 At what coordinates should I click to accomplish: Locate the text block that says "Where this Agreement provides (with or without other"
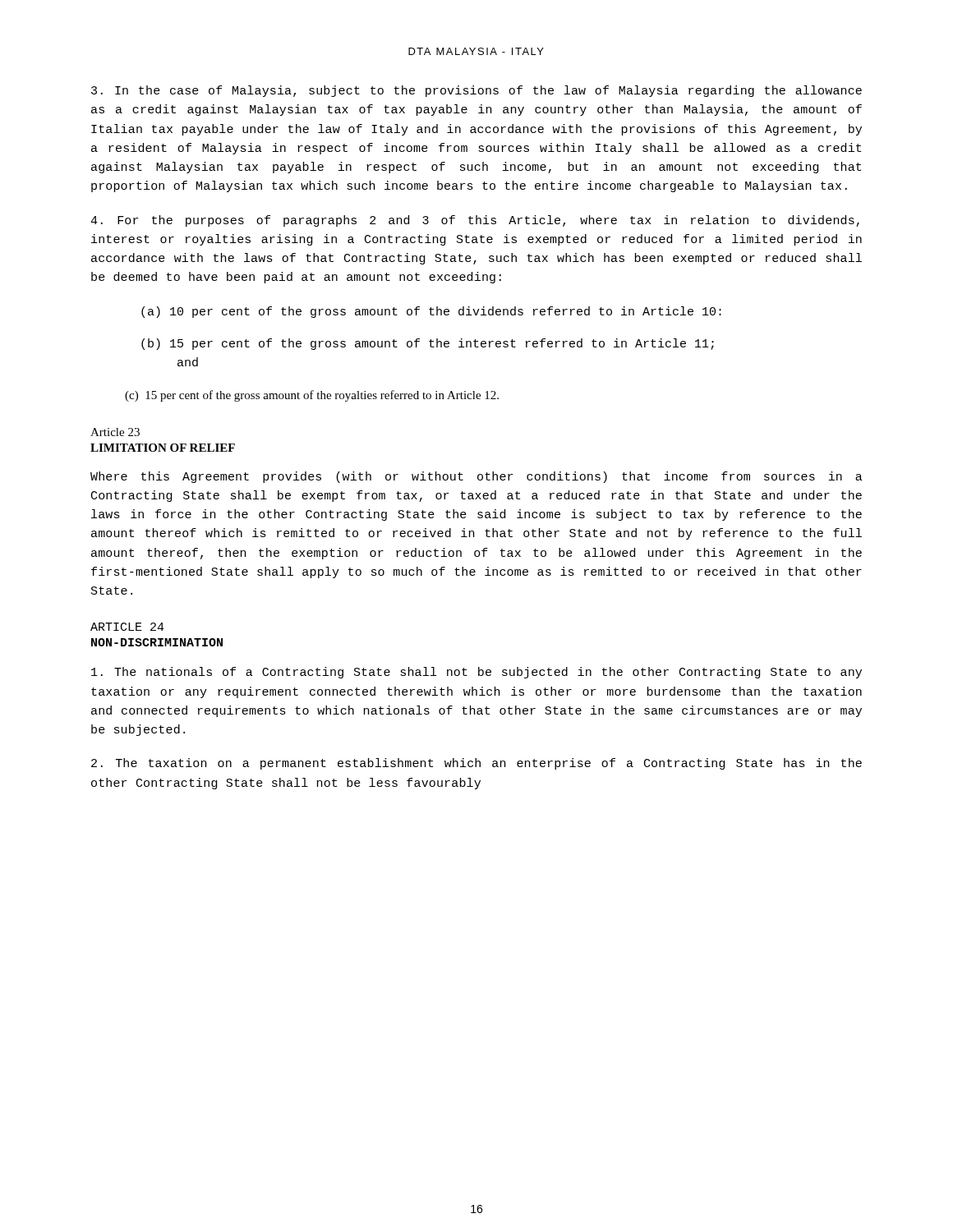coord(476,535)
